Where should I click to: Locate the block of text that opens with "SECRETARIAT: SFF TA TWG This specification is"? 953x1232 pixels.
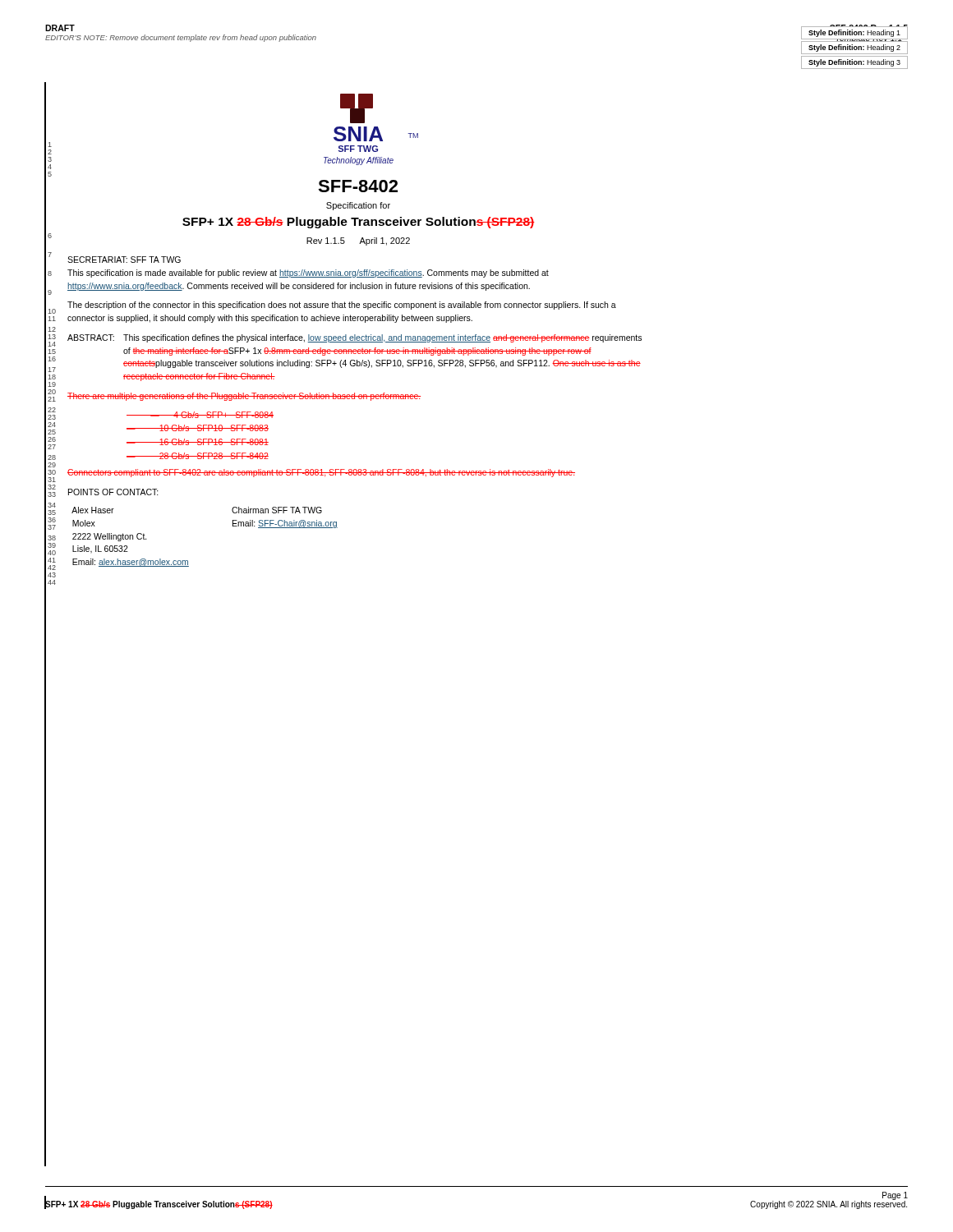point(308,273)
